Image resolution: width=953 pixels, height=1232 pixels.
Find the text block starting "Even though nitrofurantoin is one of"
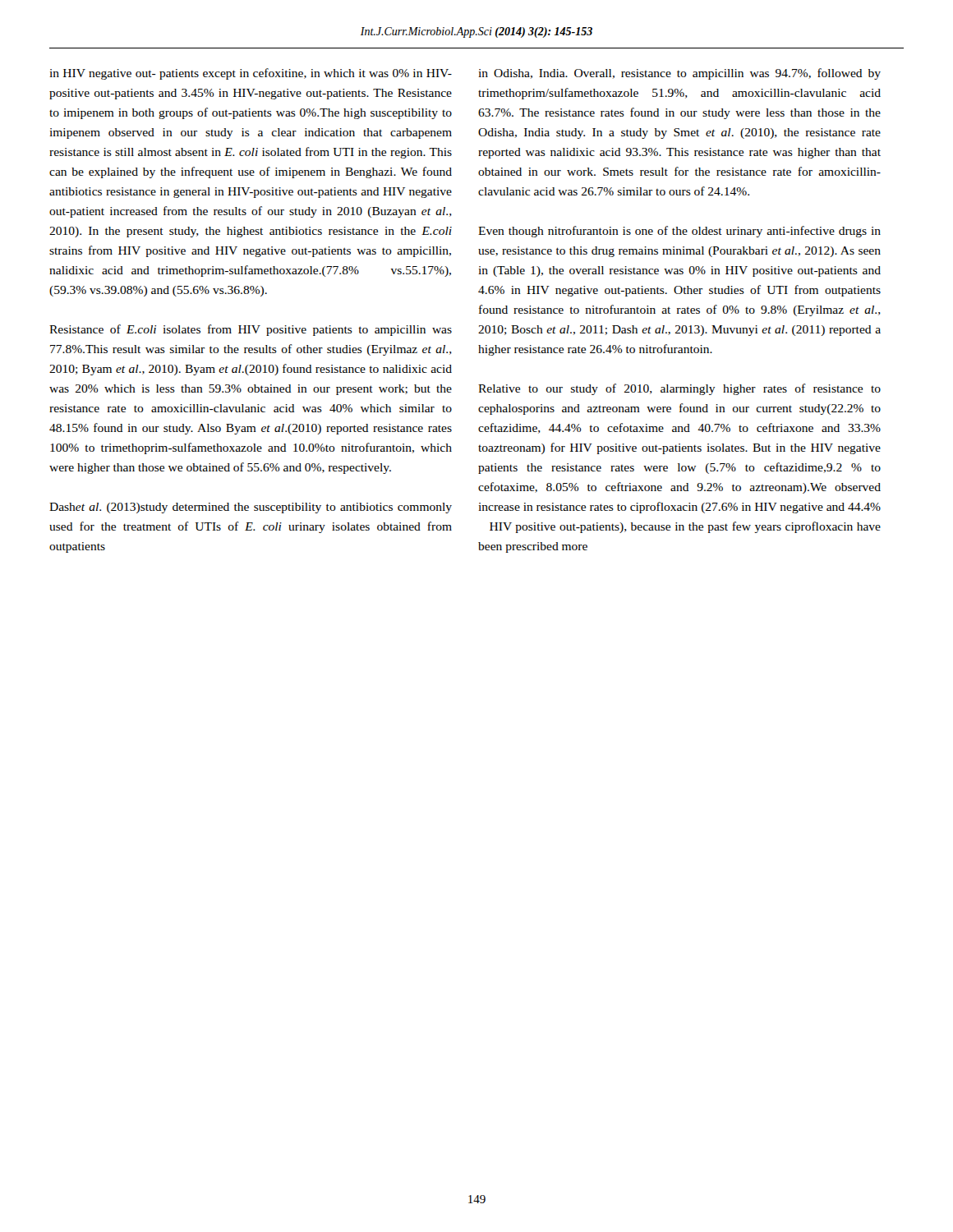[x=679, y=290]
